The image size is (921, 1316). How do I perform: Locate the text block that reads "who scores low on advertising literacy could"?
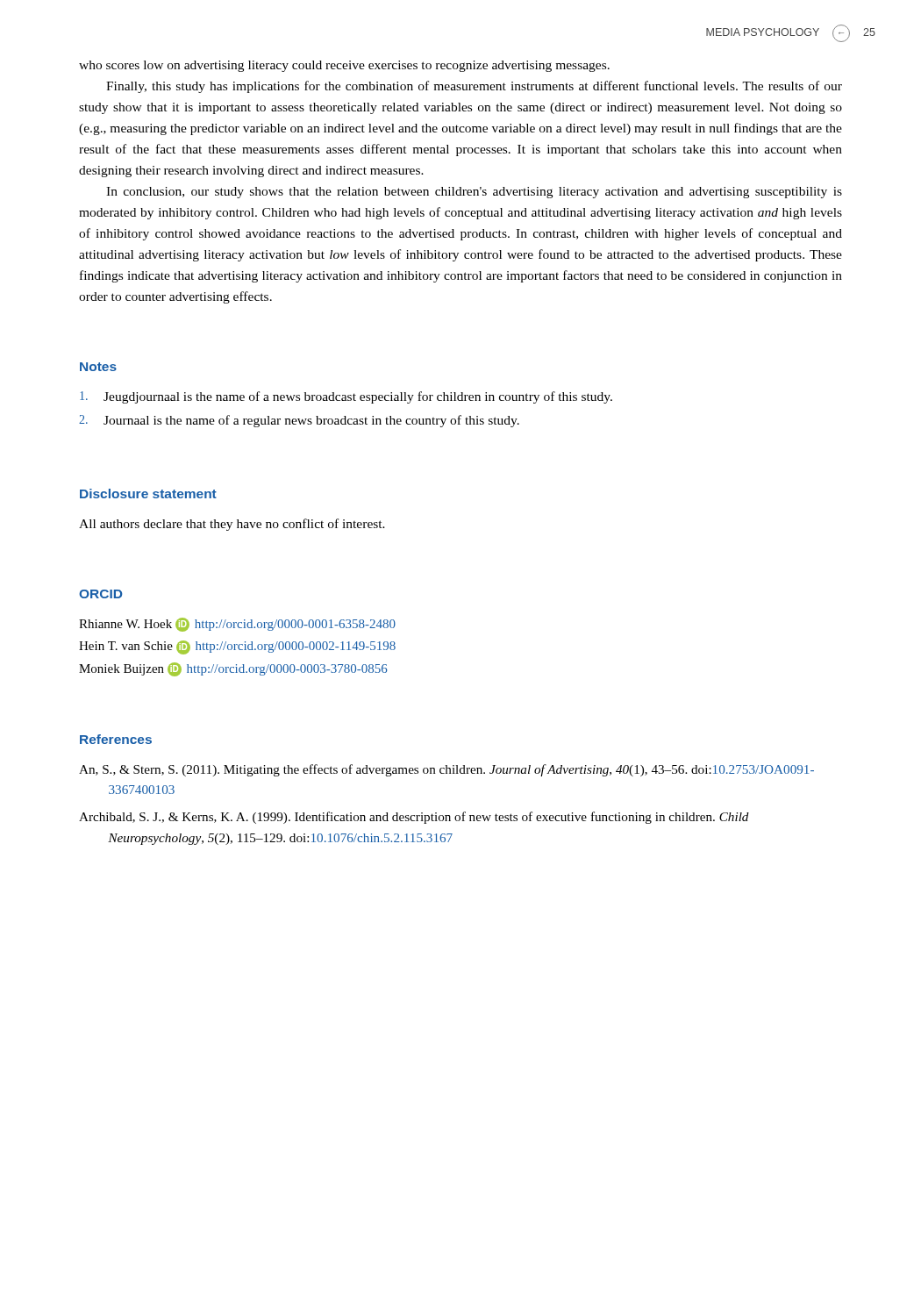[x=460, y=181]
